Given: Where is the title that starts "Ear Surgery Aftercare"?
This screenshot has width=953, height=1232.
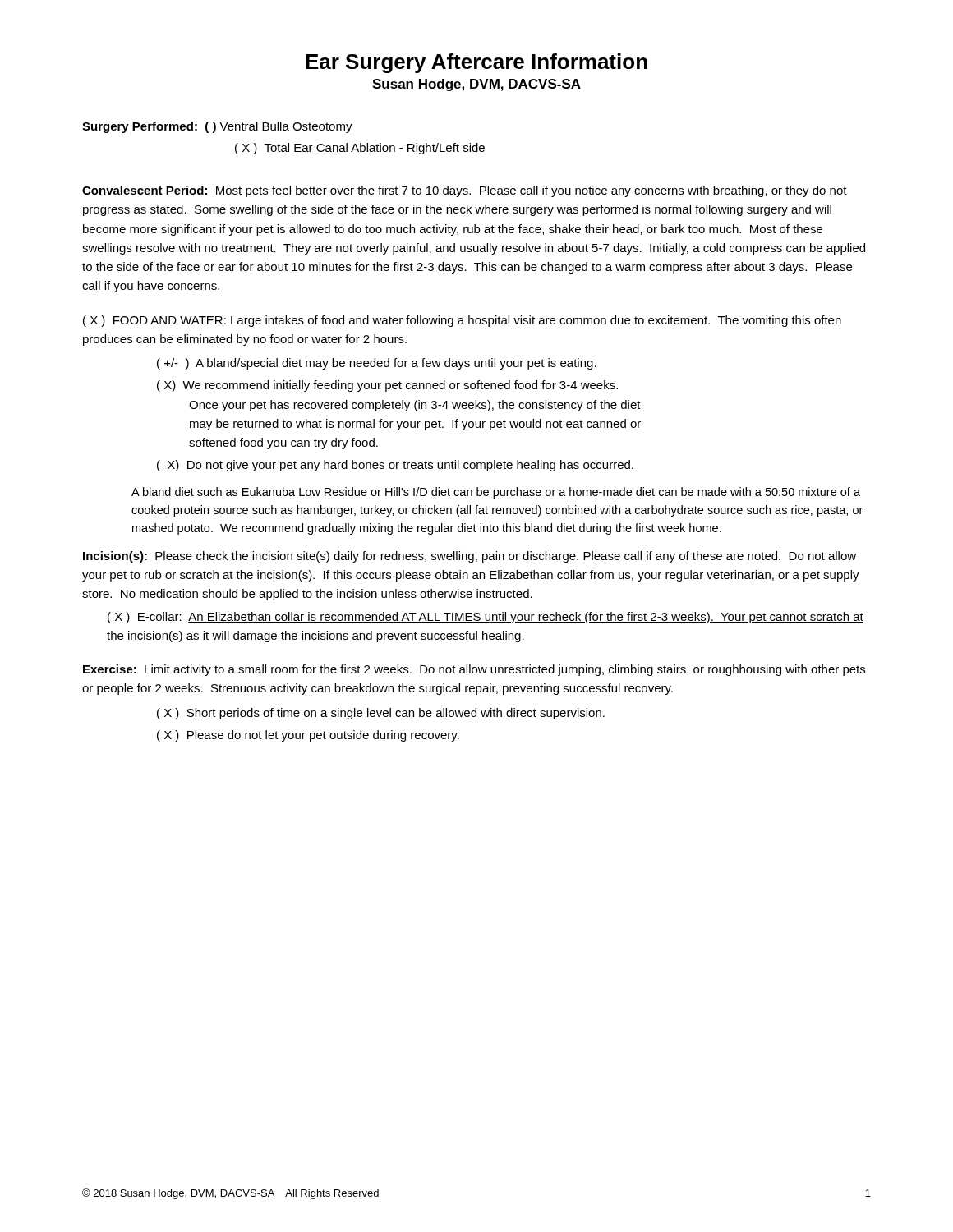Looking at the screenshot, I should tap(476, 71).
